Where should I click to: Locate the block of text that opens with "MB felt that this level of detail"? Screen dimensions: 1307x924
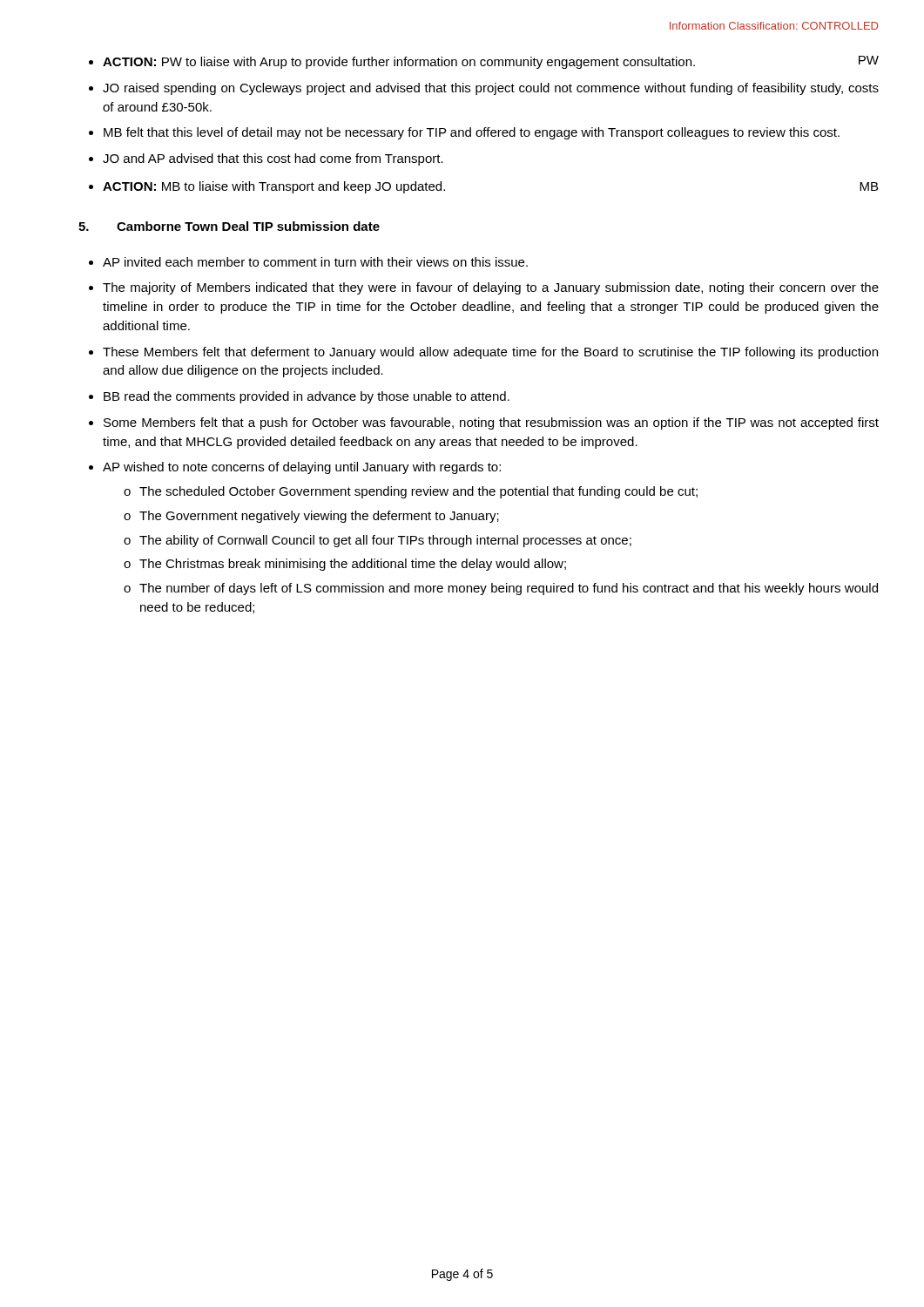472,132
